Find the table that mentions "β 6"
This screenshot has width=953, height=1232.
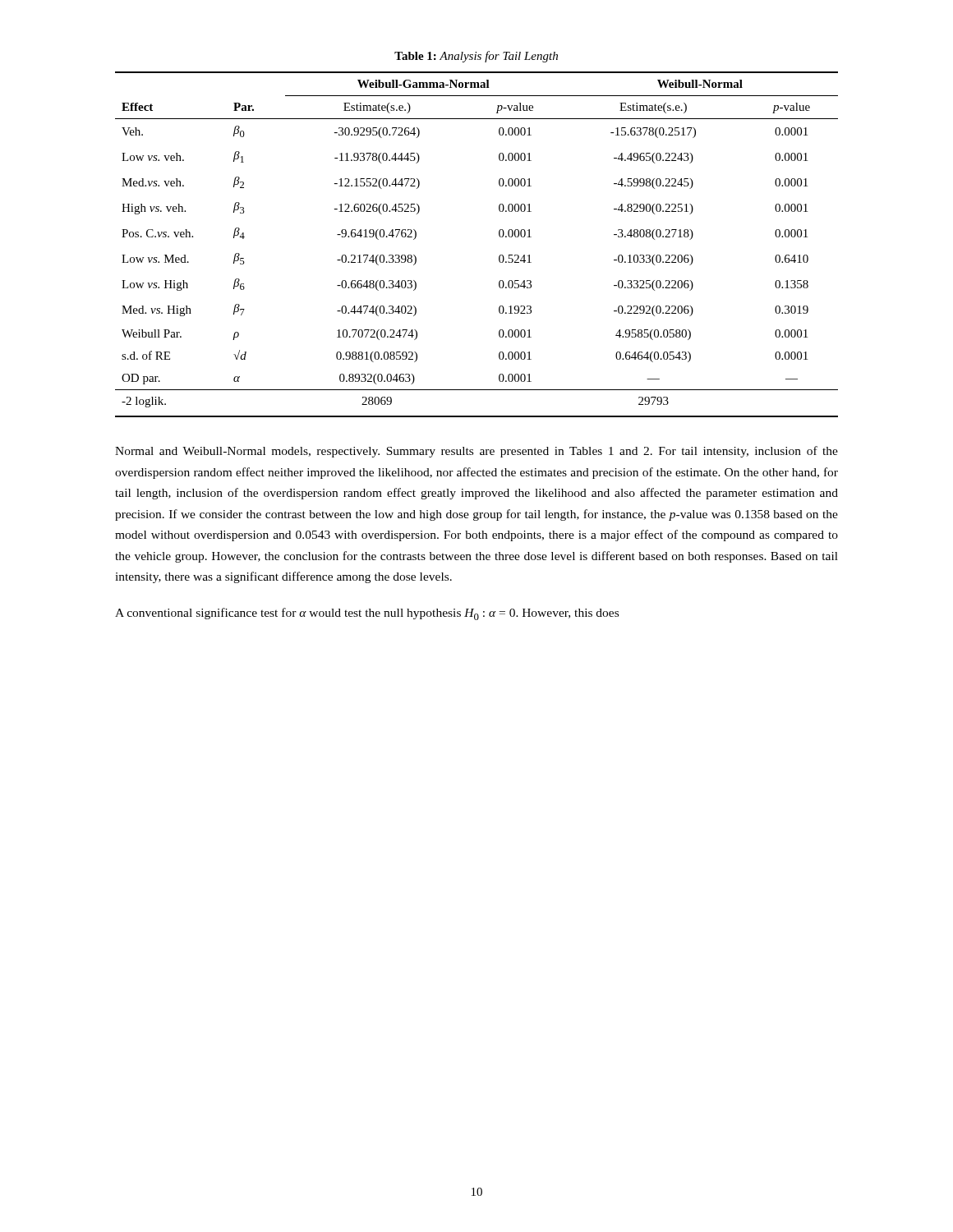[x=476, y=244]
